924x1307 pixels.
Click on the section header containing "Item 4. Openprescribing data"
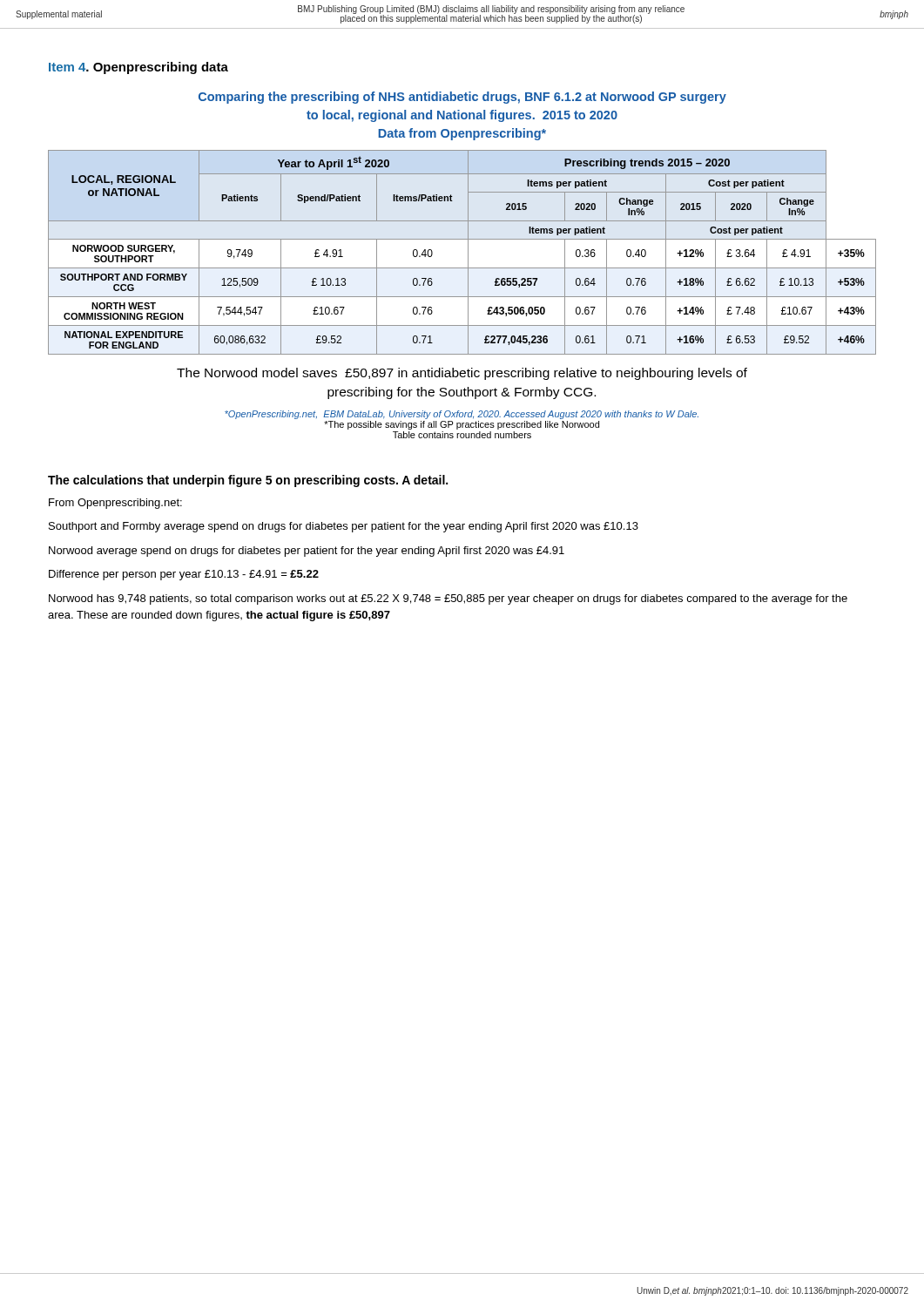coord(138,67)
